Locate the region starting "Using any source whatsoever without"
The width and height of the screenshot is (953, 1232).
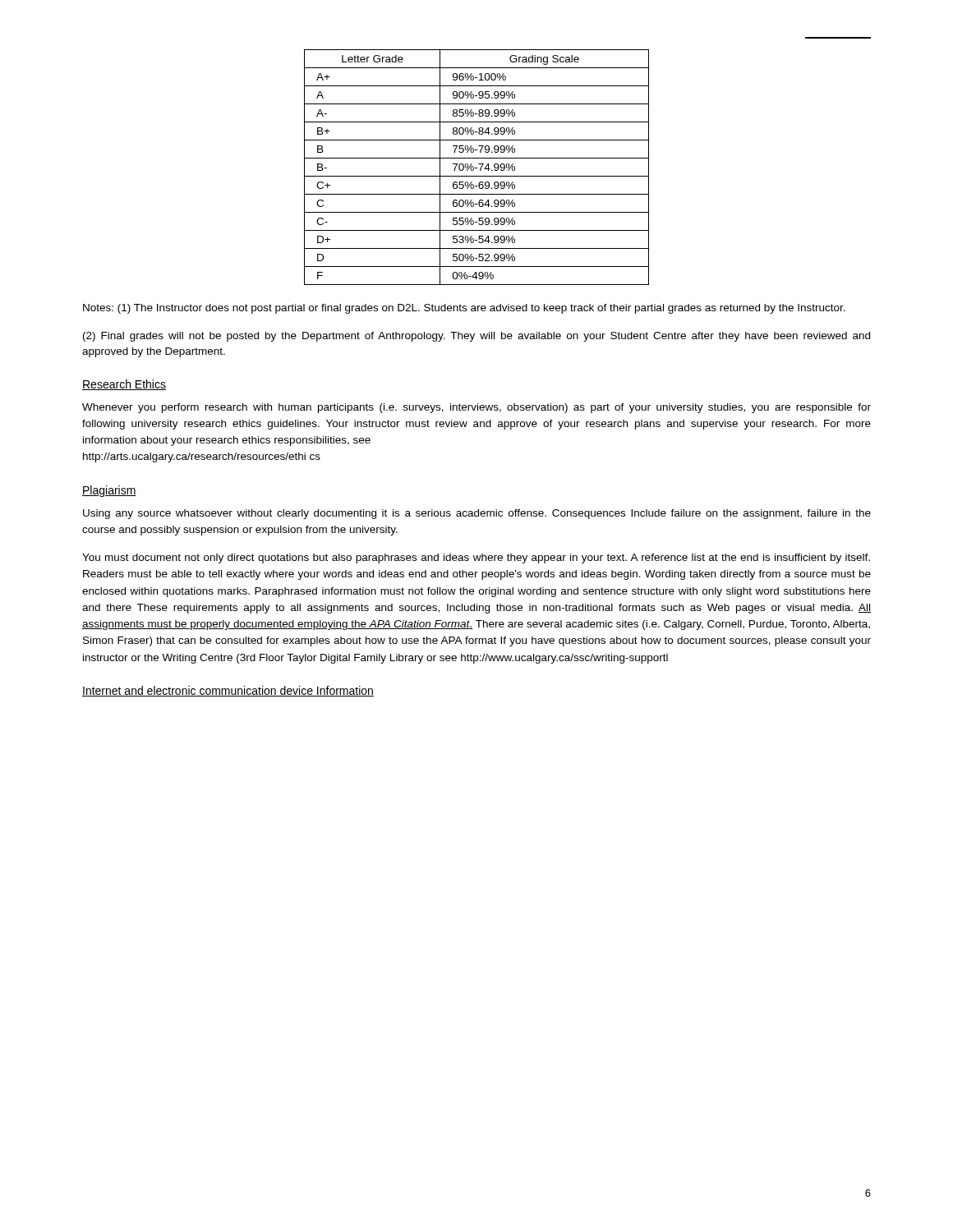pos(476,521)
